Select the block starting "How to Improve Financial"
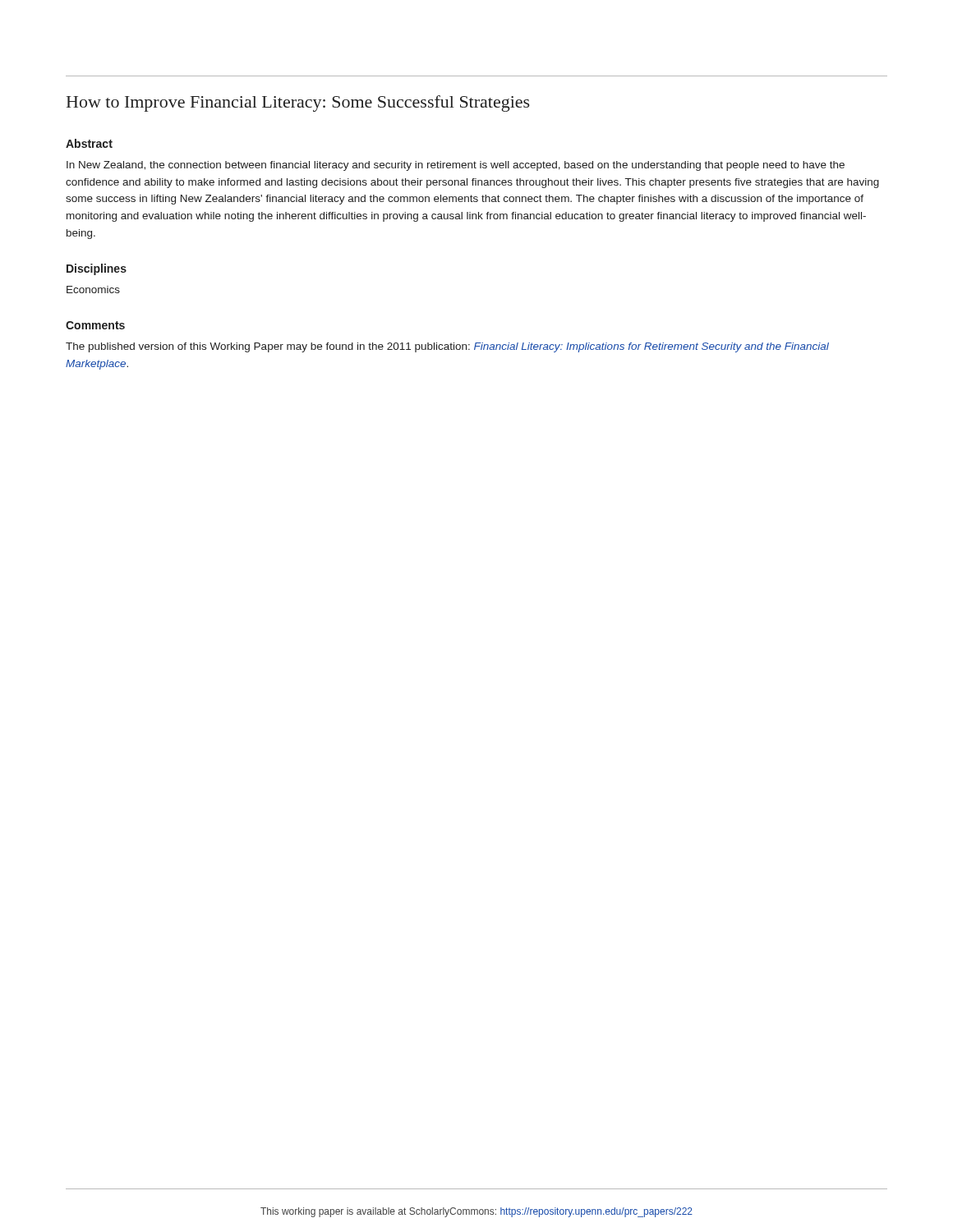 click(298, 101)
